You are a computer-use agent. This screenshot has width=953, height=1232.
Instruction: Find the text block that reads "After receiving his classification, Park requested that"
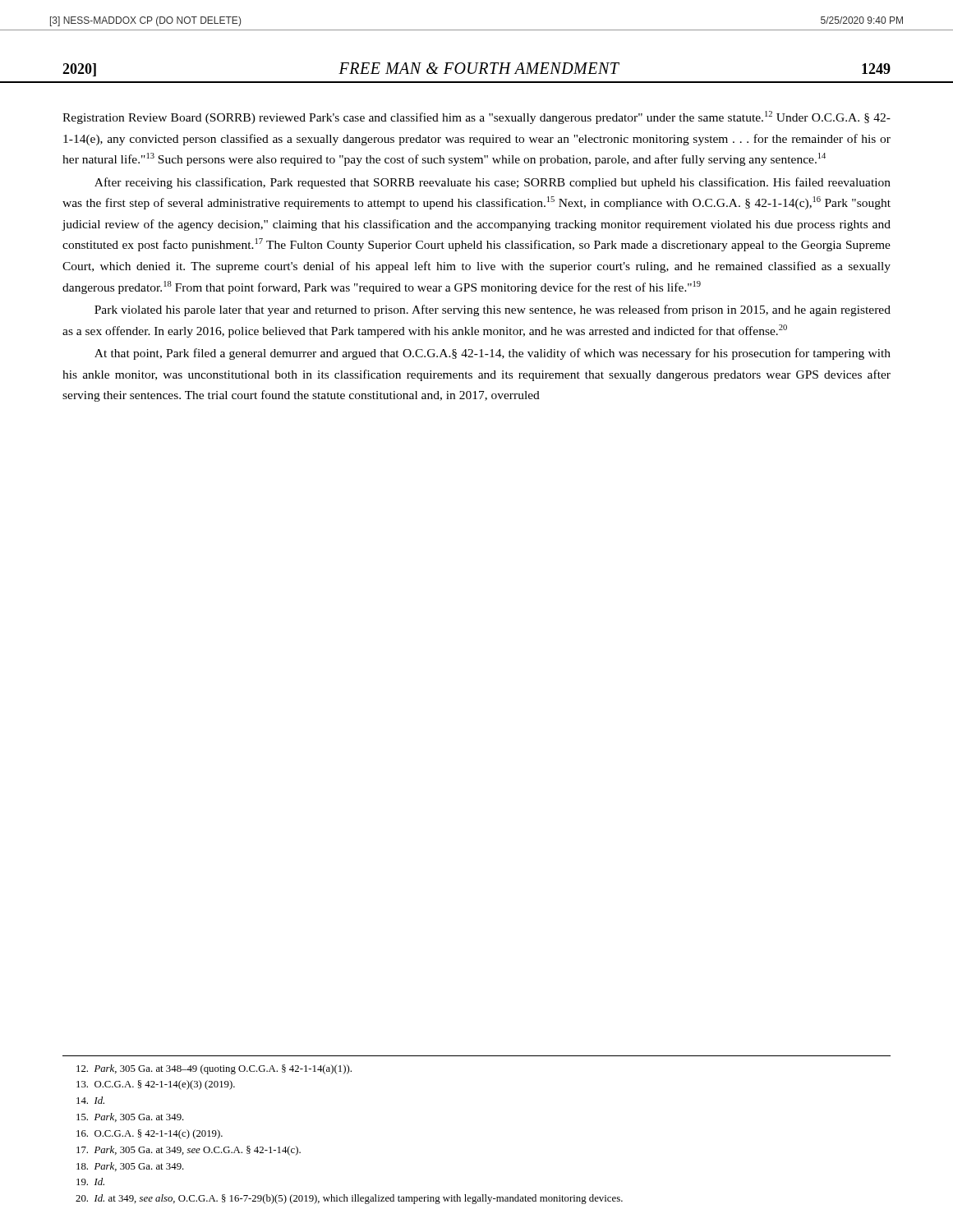click(476, 234)
